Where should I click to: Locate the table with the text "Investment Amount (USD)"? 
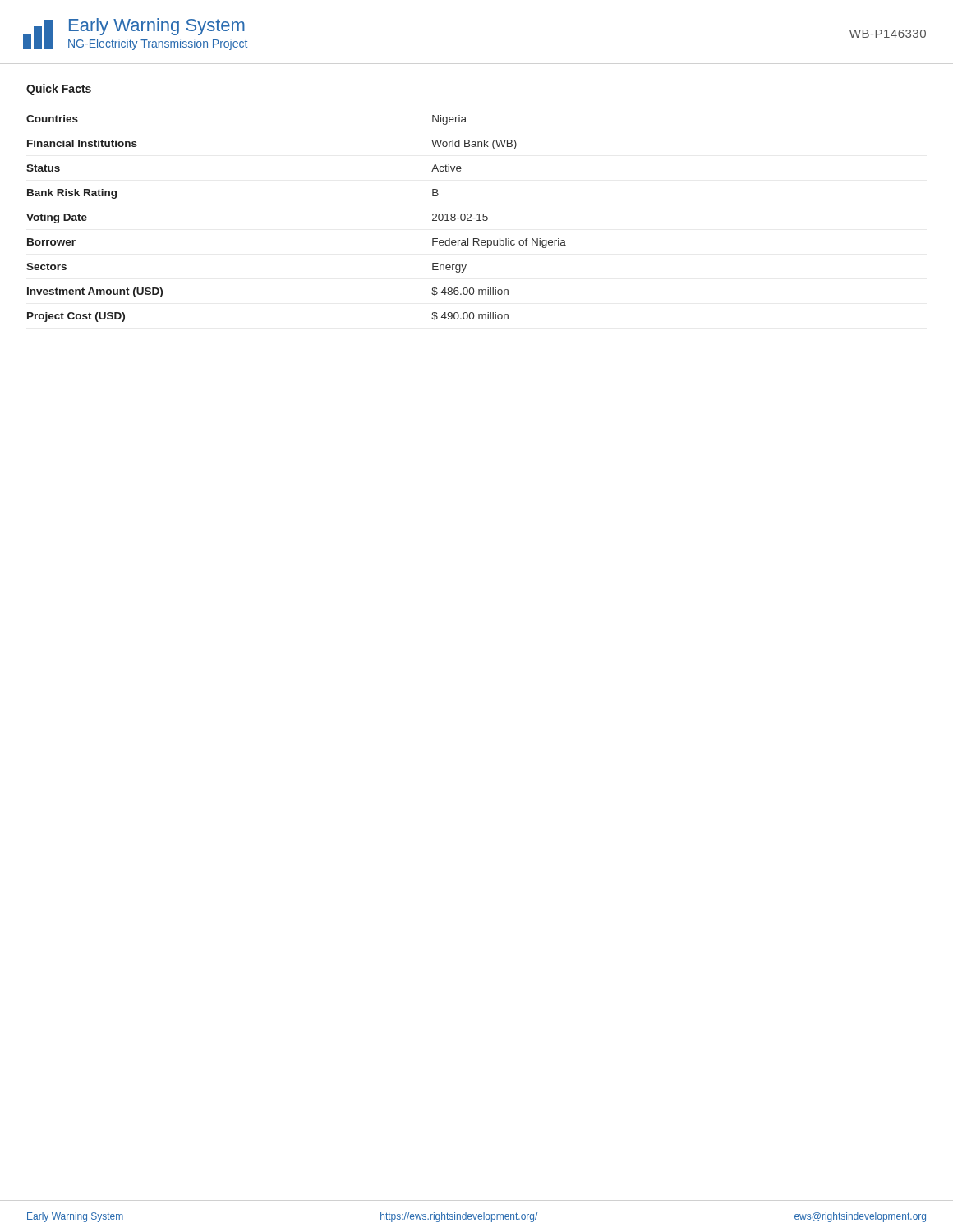[x=476, y=217]
